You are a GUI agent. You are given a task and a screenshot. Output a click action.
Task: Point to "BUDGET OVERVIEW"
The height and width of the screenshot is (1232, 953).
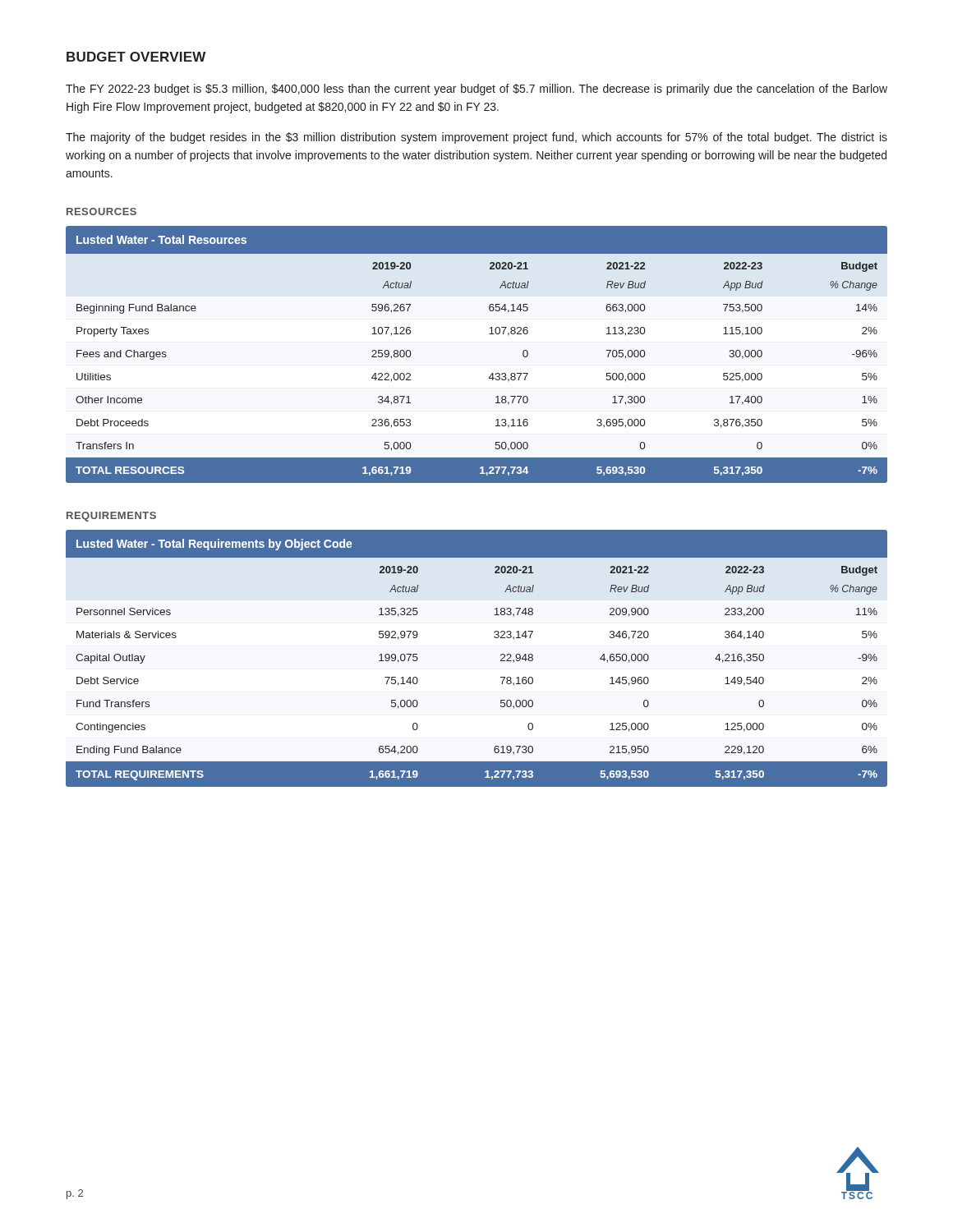(136, 57)
